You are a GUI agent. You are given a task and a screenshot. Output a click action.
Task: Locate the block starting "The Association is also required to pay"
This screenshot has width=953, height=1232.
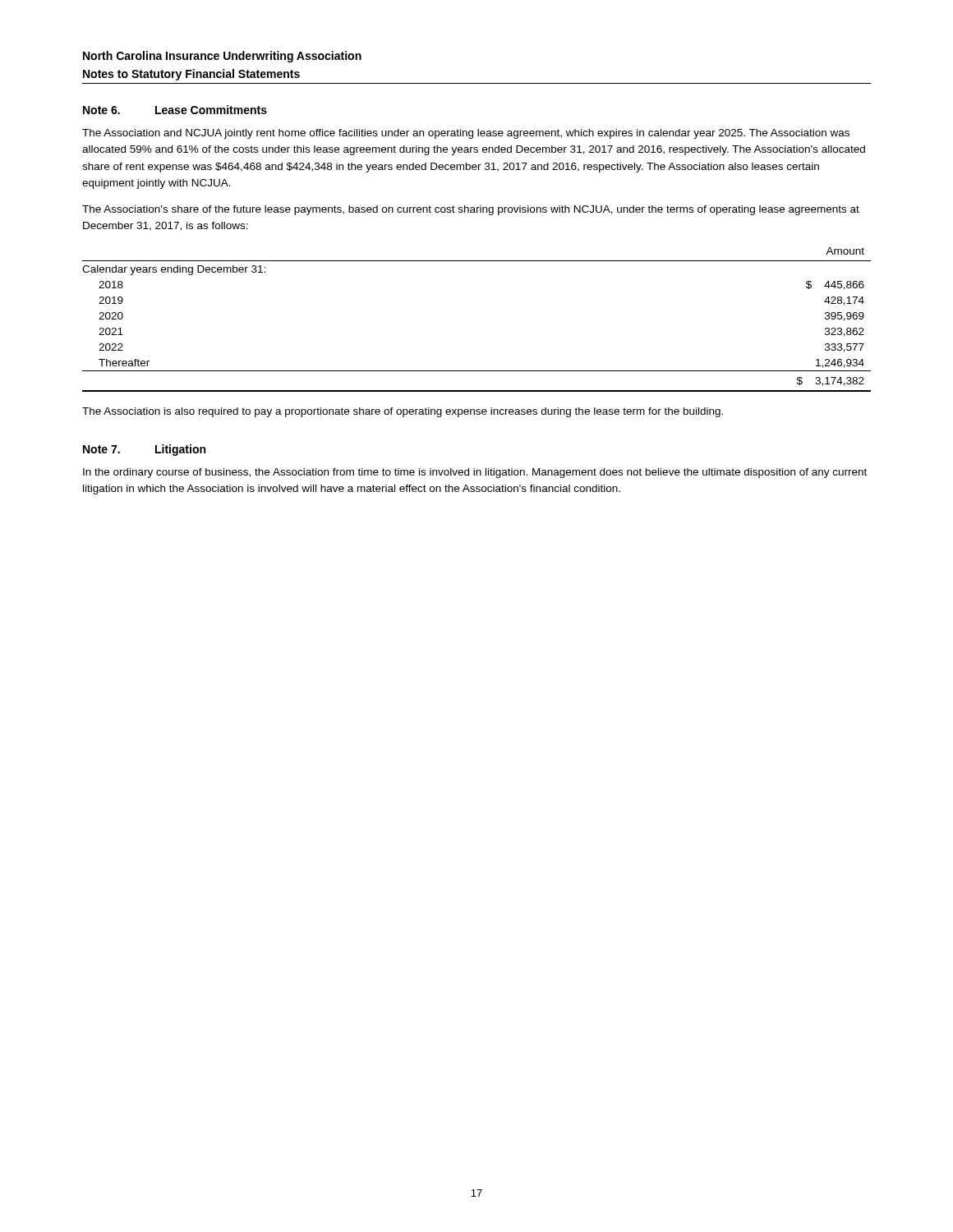[403, 411]
